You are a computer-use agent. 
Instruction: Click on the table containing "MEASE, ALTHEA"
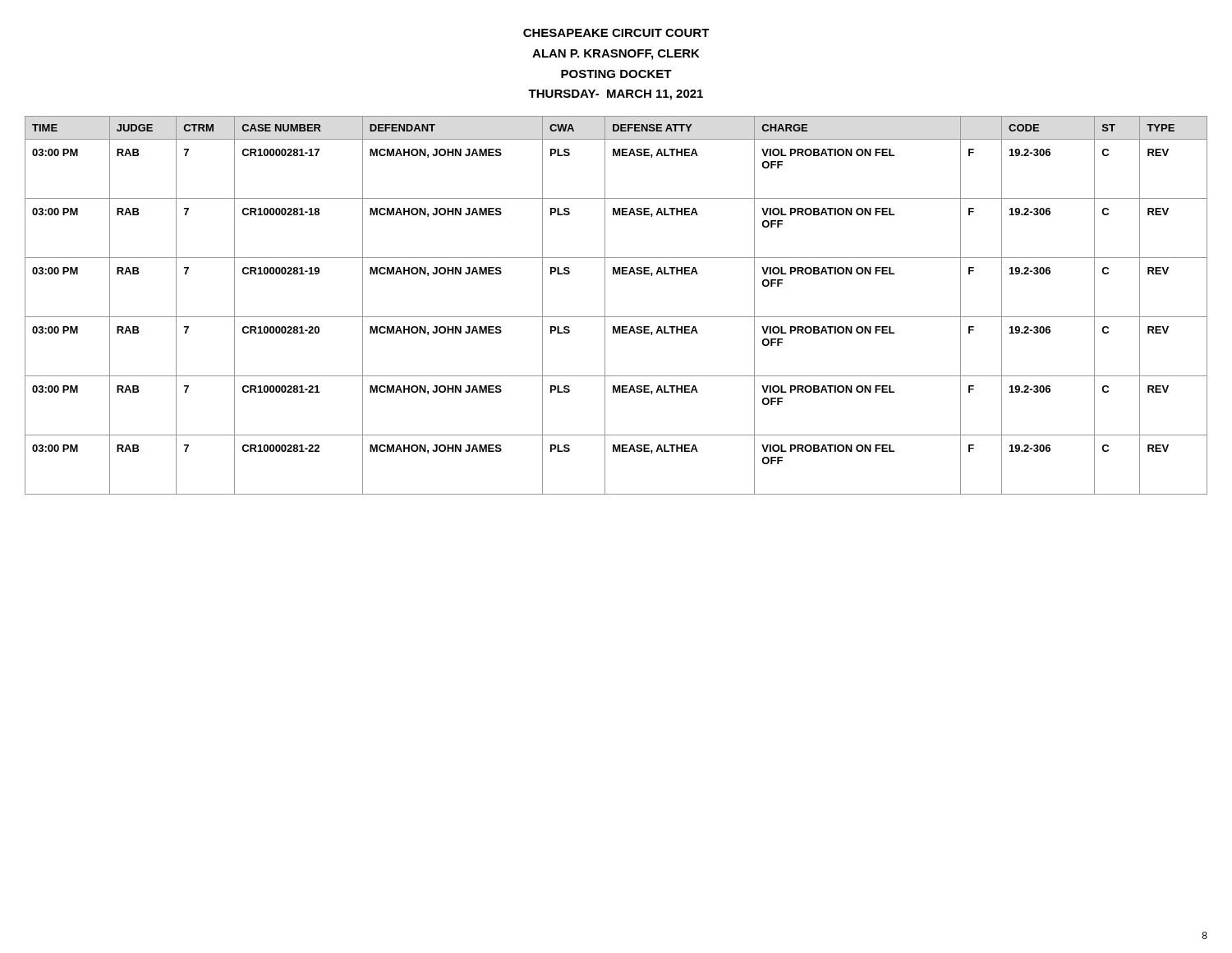click(616, 305)
